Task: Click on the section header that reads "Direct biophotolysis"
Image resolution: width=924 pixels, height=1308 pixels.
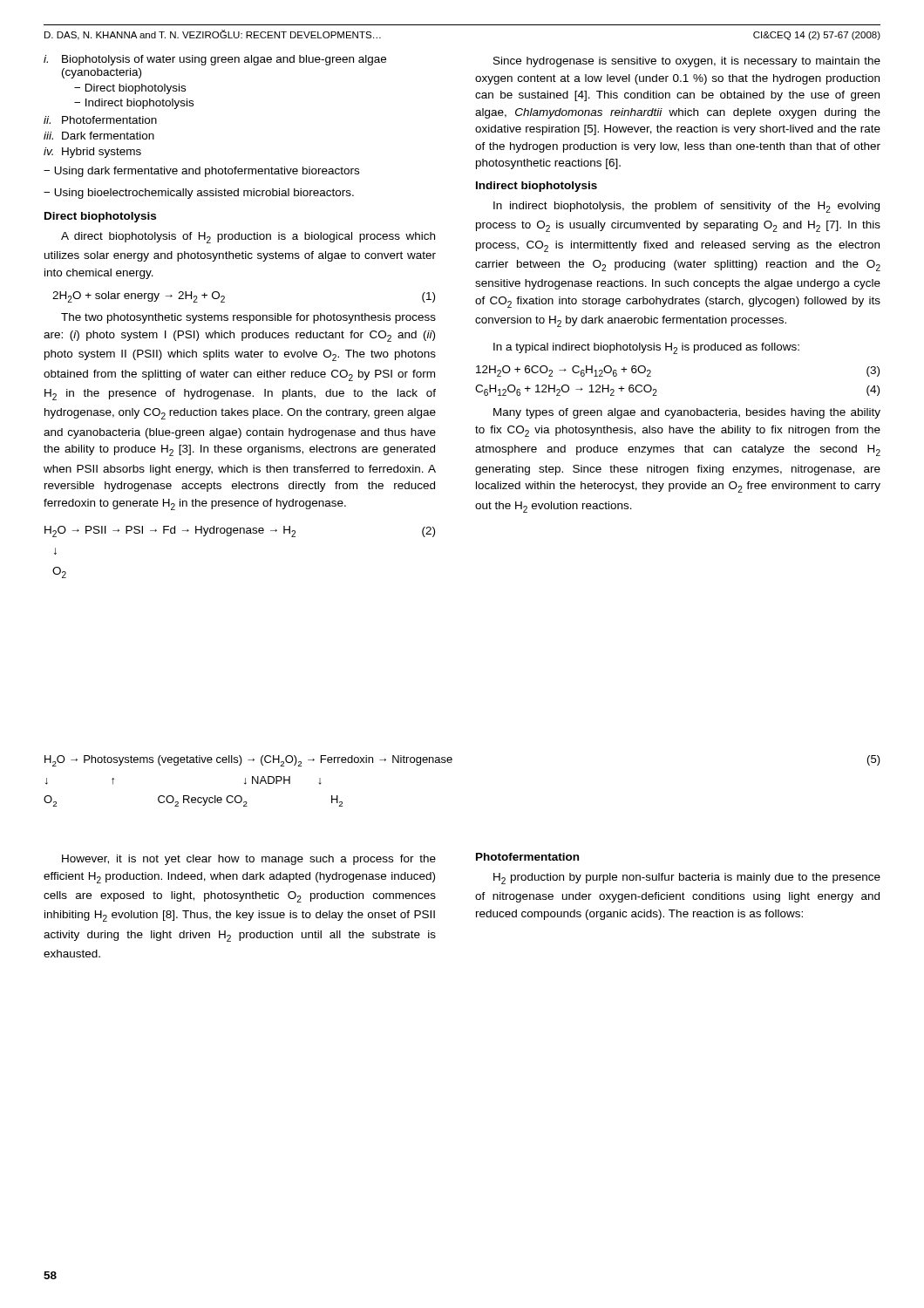Action: (100, 216)
